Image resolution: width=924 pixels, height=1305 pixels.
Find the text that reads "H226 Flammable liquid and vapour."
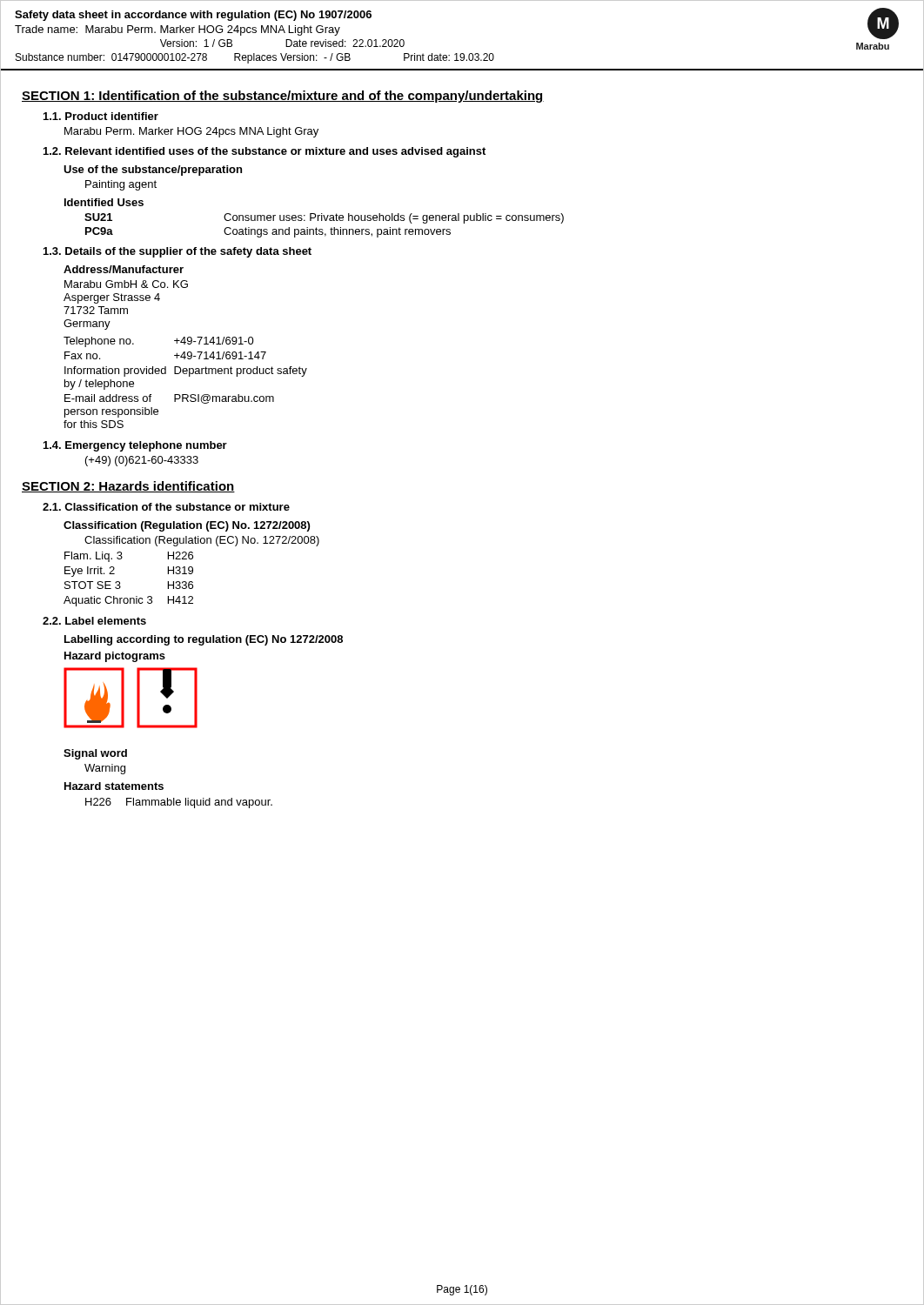tap(186, 802)
